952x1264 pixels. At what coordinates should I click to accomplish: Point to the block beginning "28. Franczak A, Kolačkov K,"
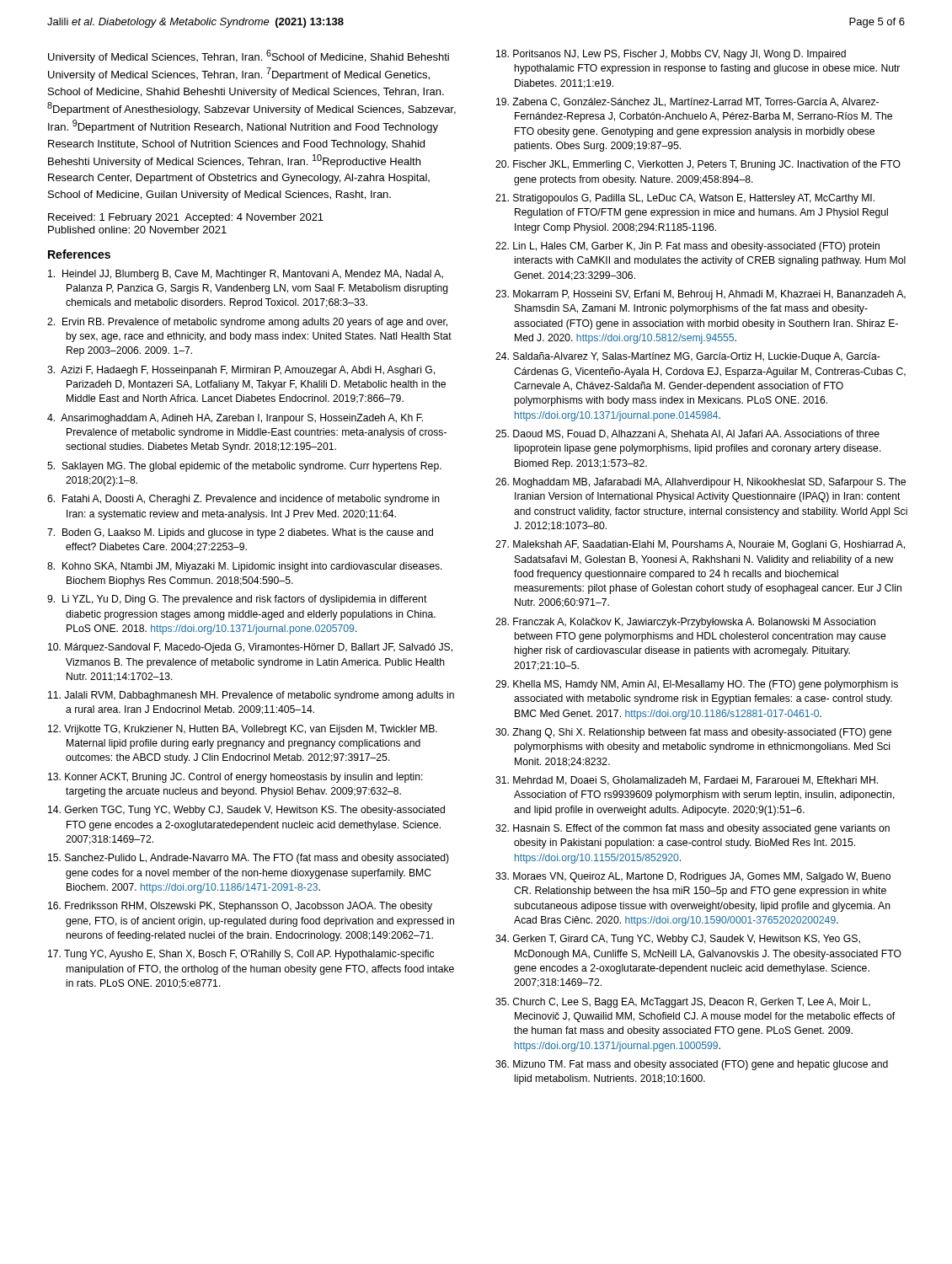tap(691, 644)
